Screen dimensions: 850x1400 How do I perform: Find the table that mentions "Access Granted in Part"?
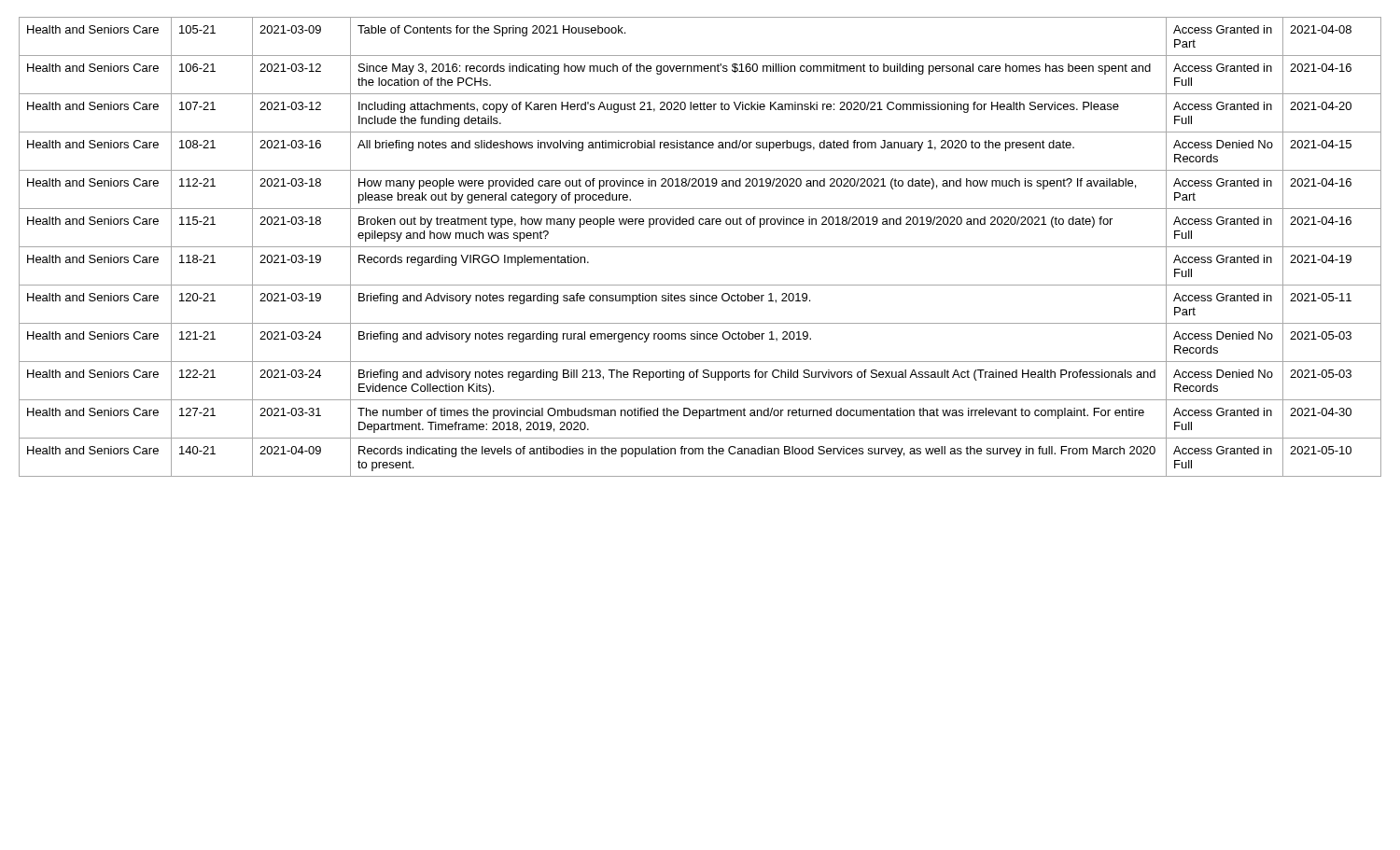coord(700,247)
